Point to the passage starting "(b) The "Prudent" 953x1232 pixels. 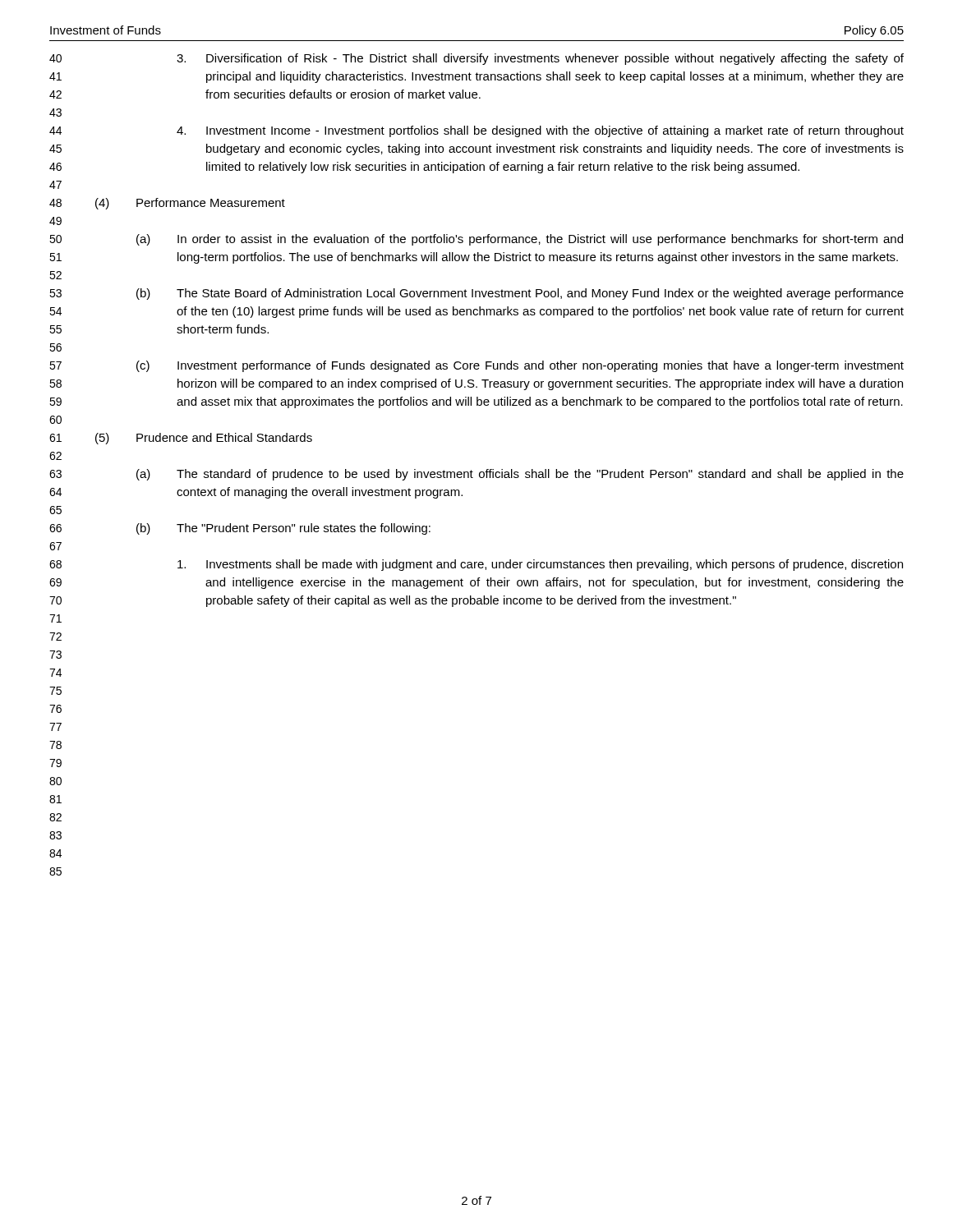coord(283,529)
